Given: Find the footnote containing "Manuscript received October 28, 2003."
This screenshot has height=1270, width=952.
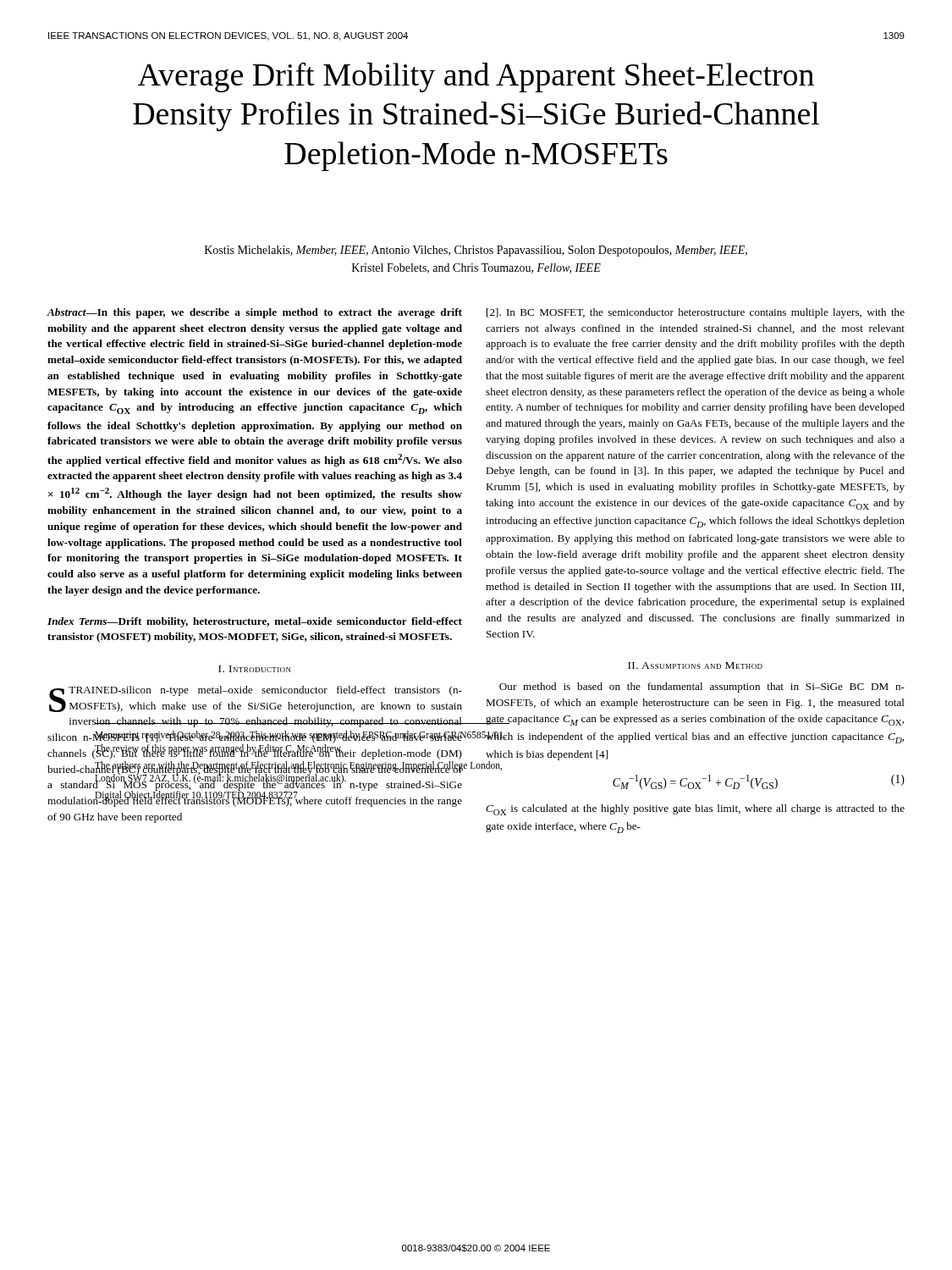Looking at the screenshot, I should 302,766.
